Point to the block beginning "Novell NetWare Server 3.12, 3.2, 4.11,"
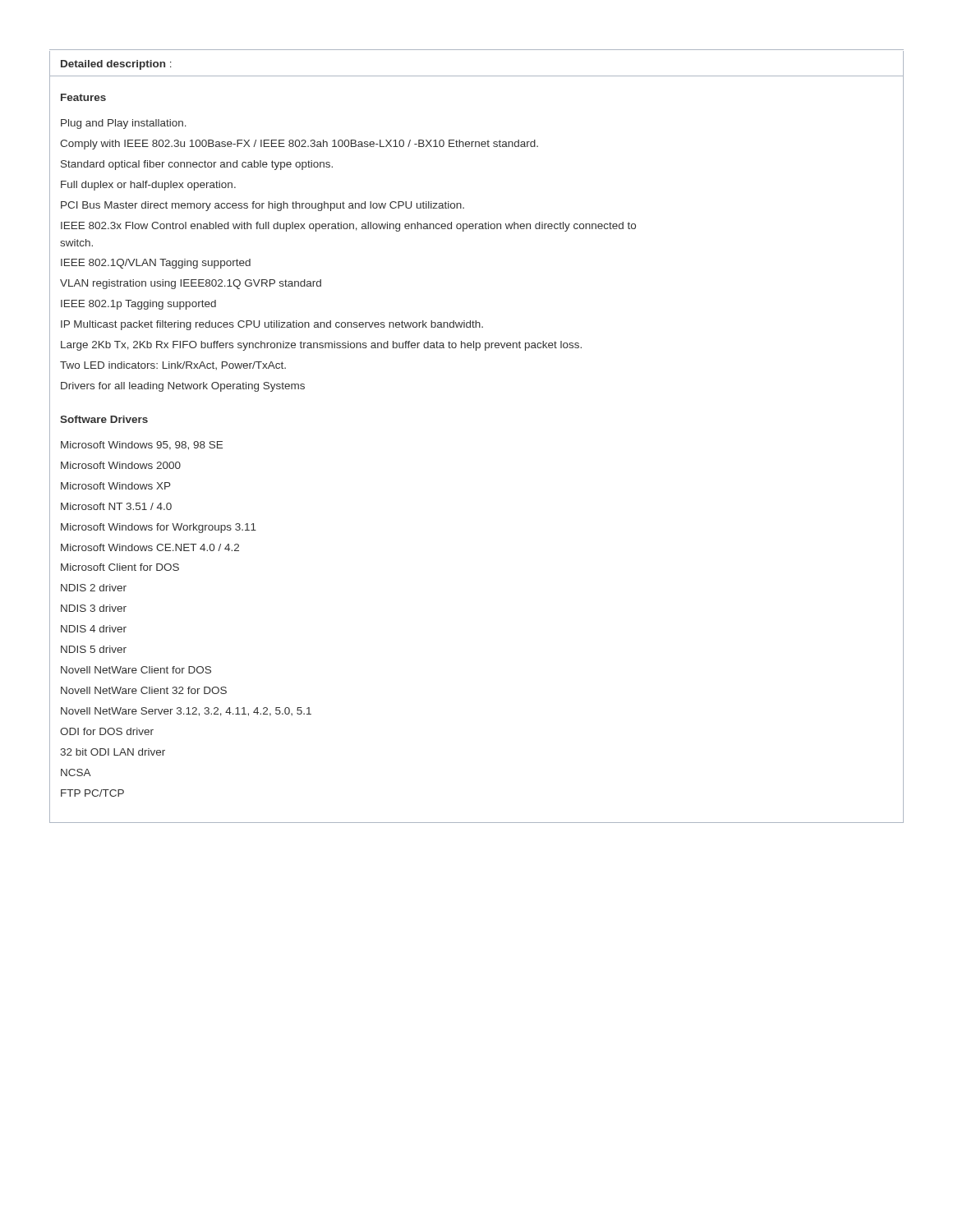The height and width of the screenshot is (1232, 953). tap(186, 711)
